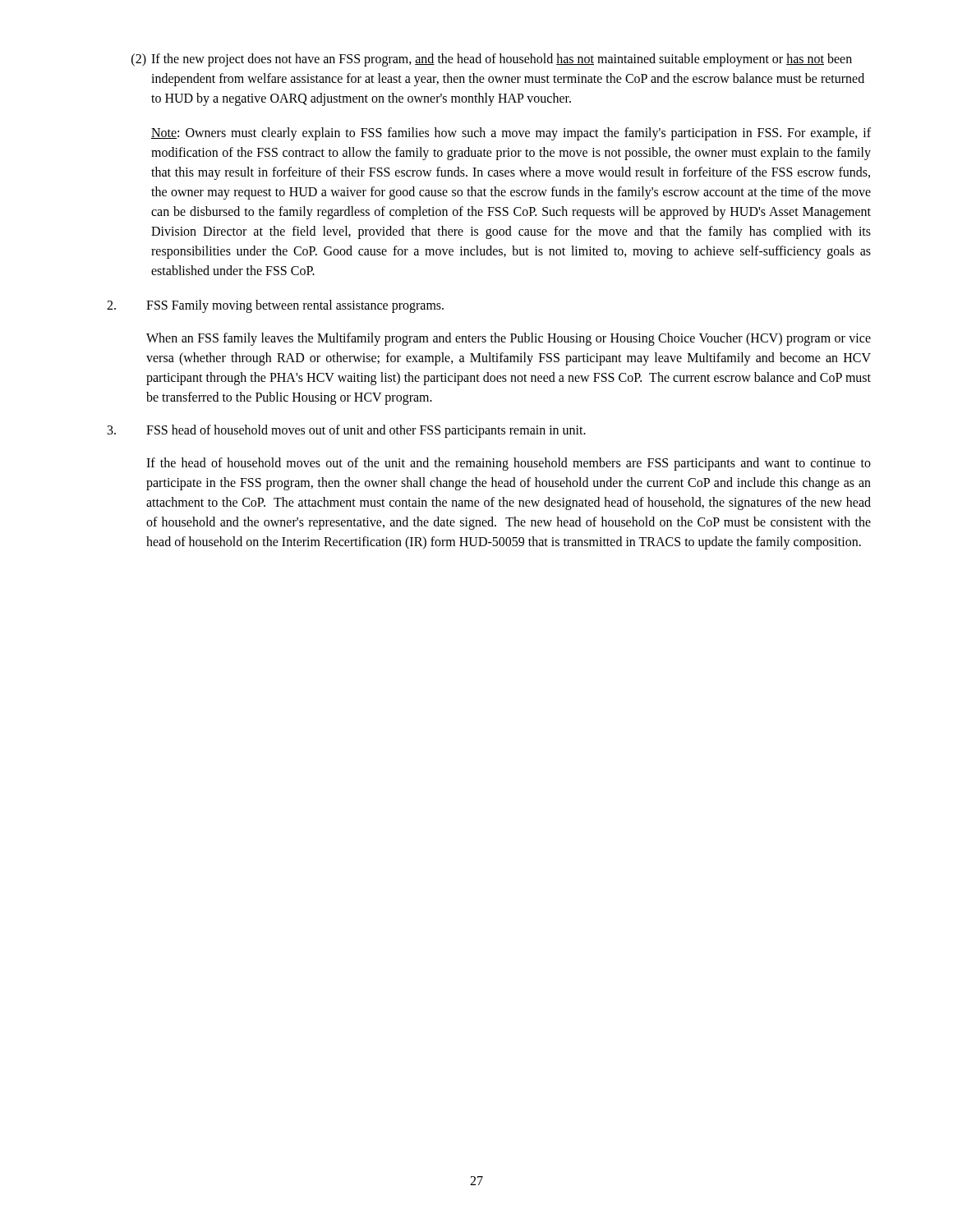Navigate to the text starting "If the head of household"
Image resolution: width=953 pixels, height=1232 pixels.
click(509, 502)
